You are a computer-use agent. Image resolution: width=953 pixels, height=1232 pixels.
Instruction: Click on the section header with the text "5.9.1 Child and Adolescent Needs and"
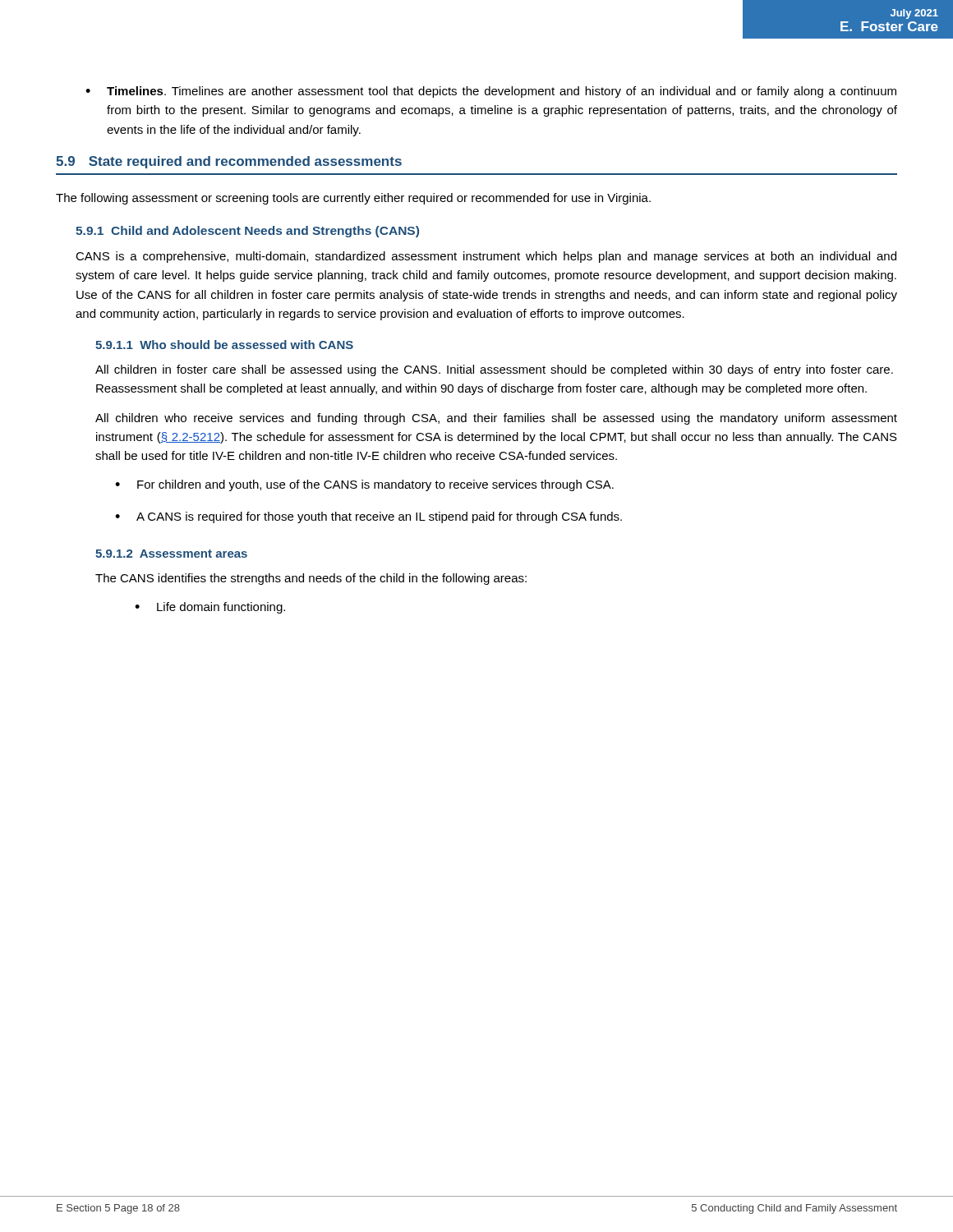coord(248,230)
